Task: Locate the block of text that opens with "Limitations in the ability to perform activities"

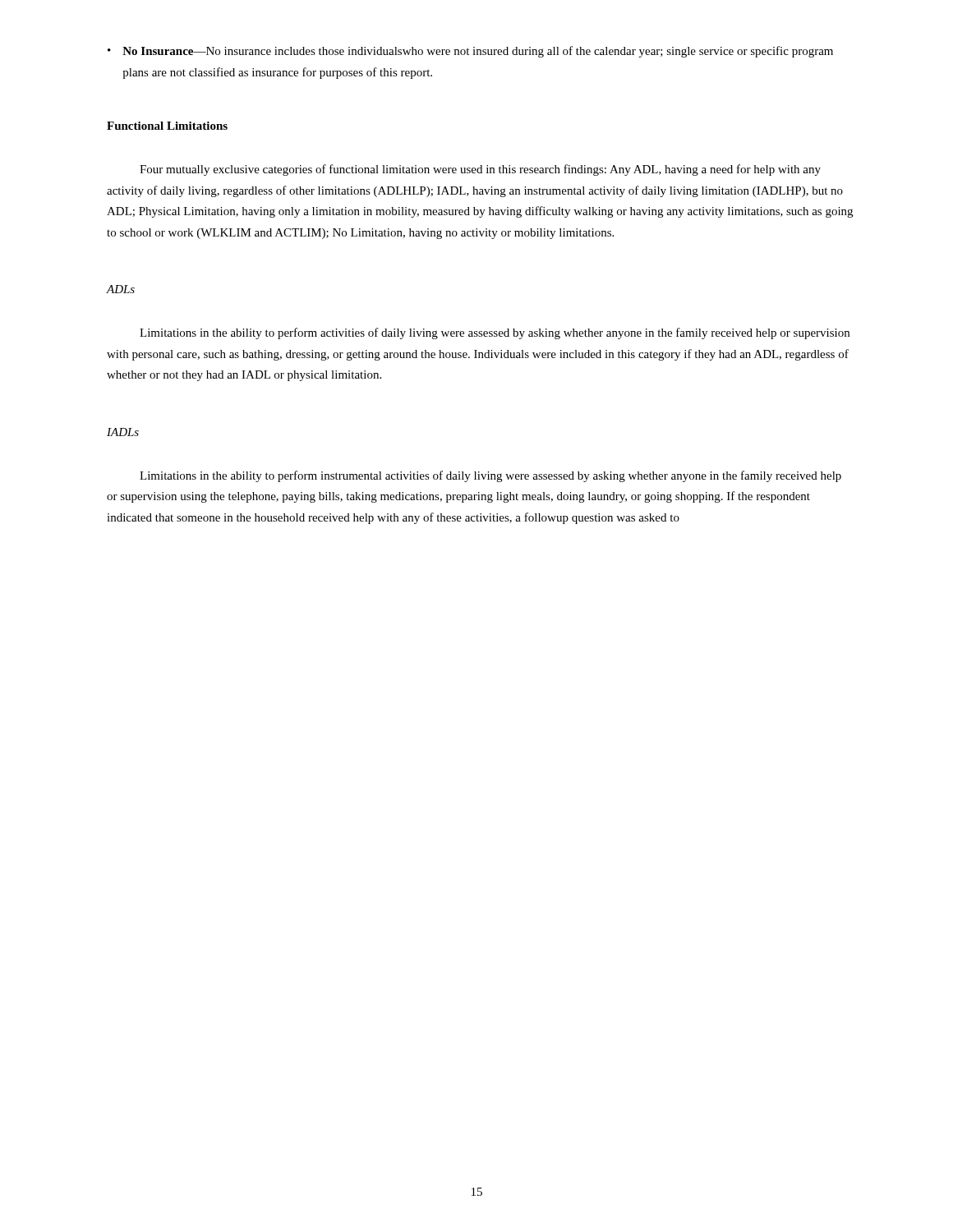Action: [x=479, y=354]
